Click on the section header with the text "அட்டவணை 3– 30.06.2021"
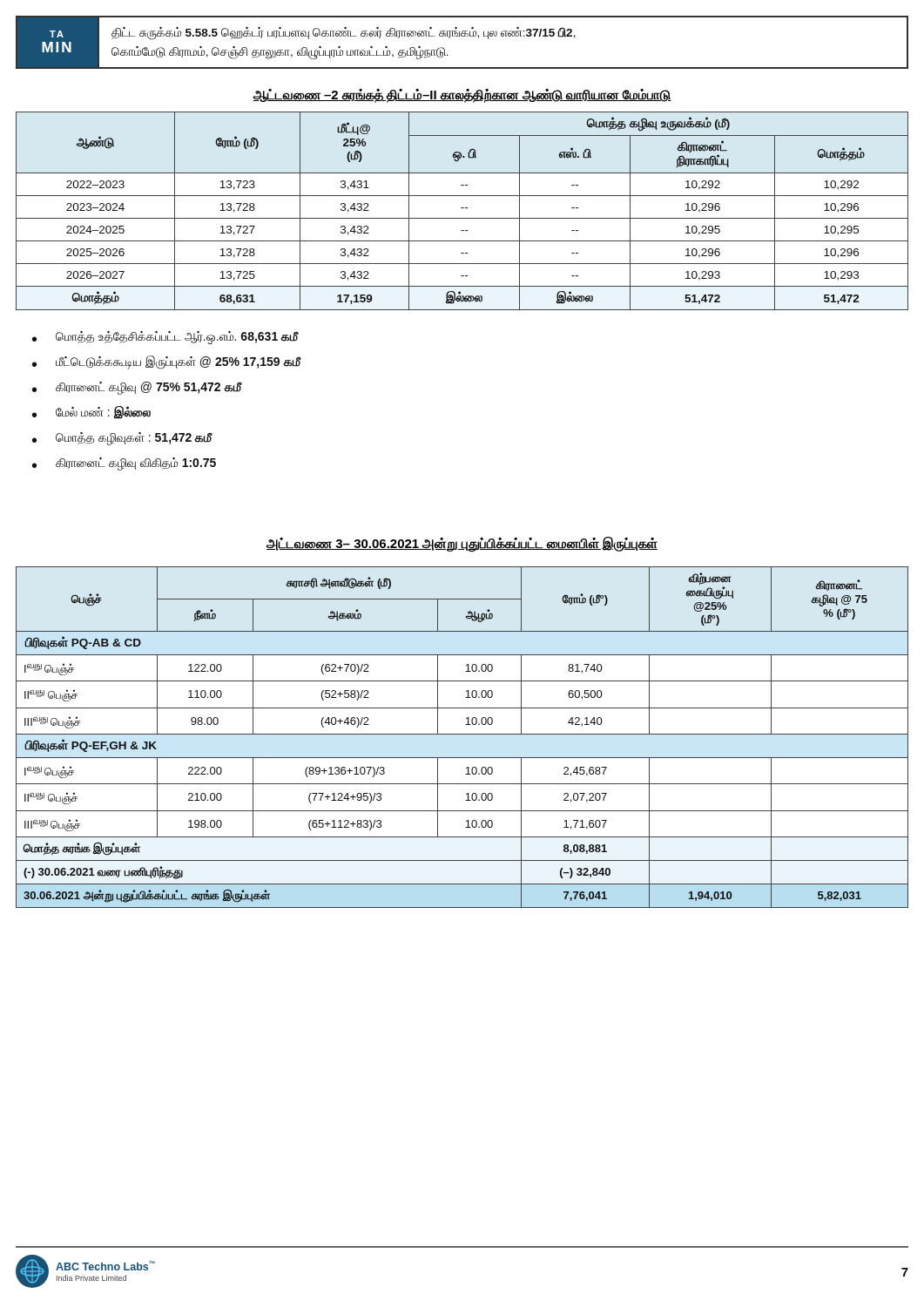Image resolution: width=924 pixels, height=1307 pixels. (462, 543)
